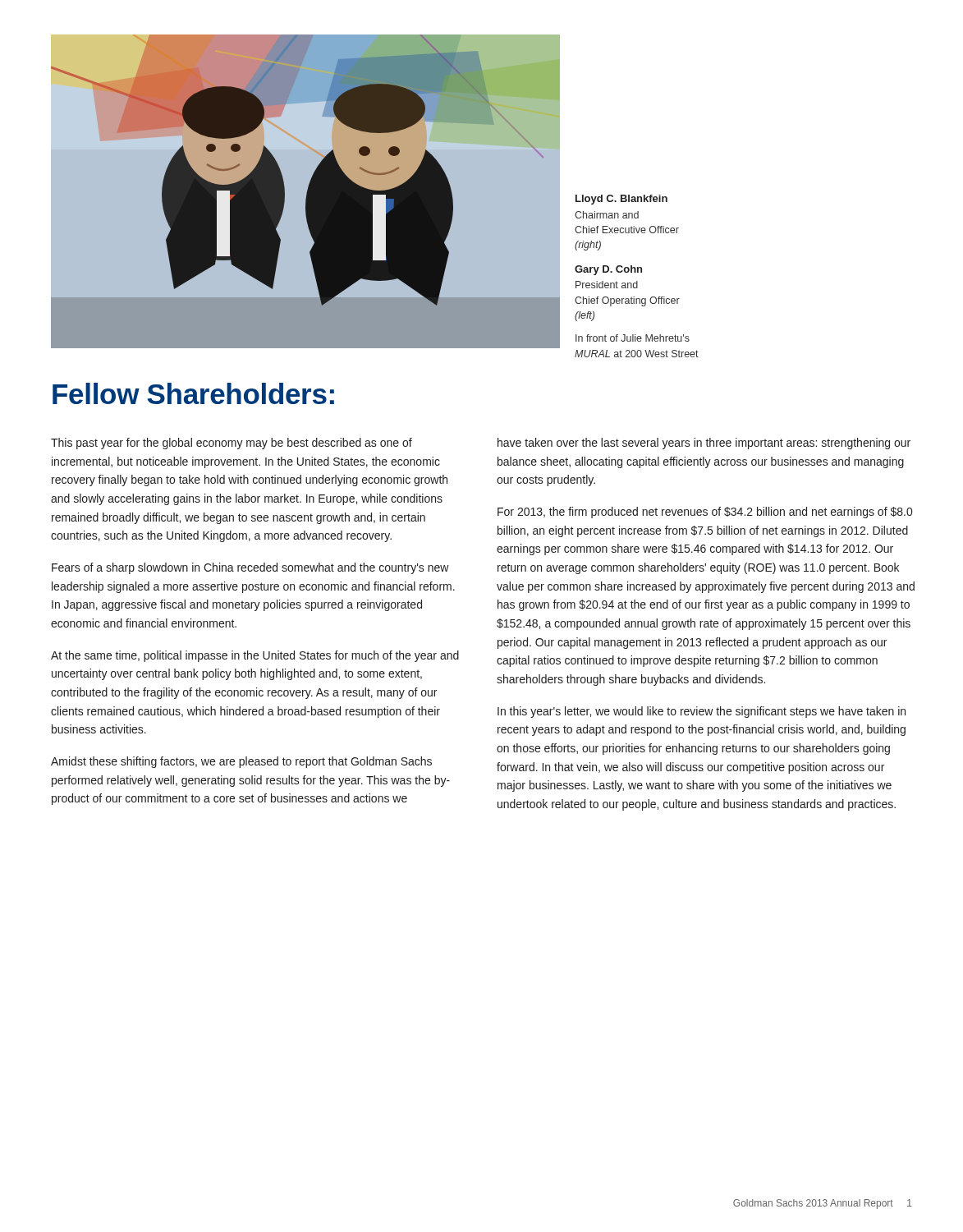Click on the text starting "have taken over the last"
This screenshot has width=963, height=1232.
click(704, 461)
